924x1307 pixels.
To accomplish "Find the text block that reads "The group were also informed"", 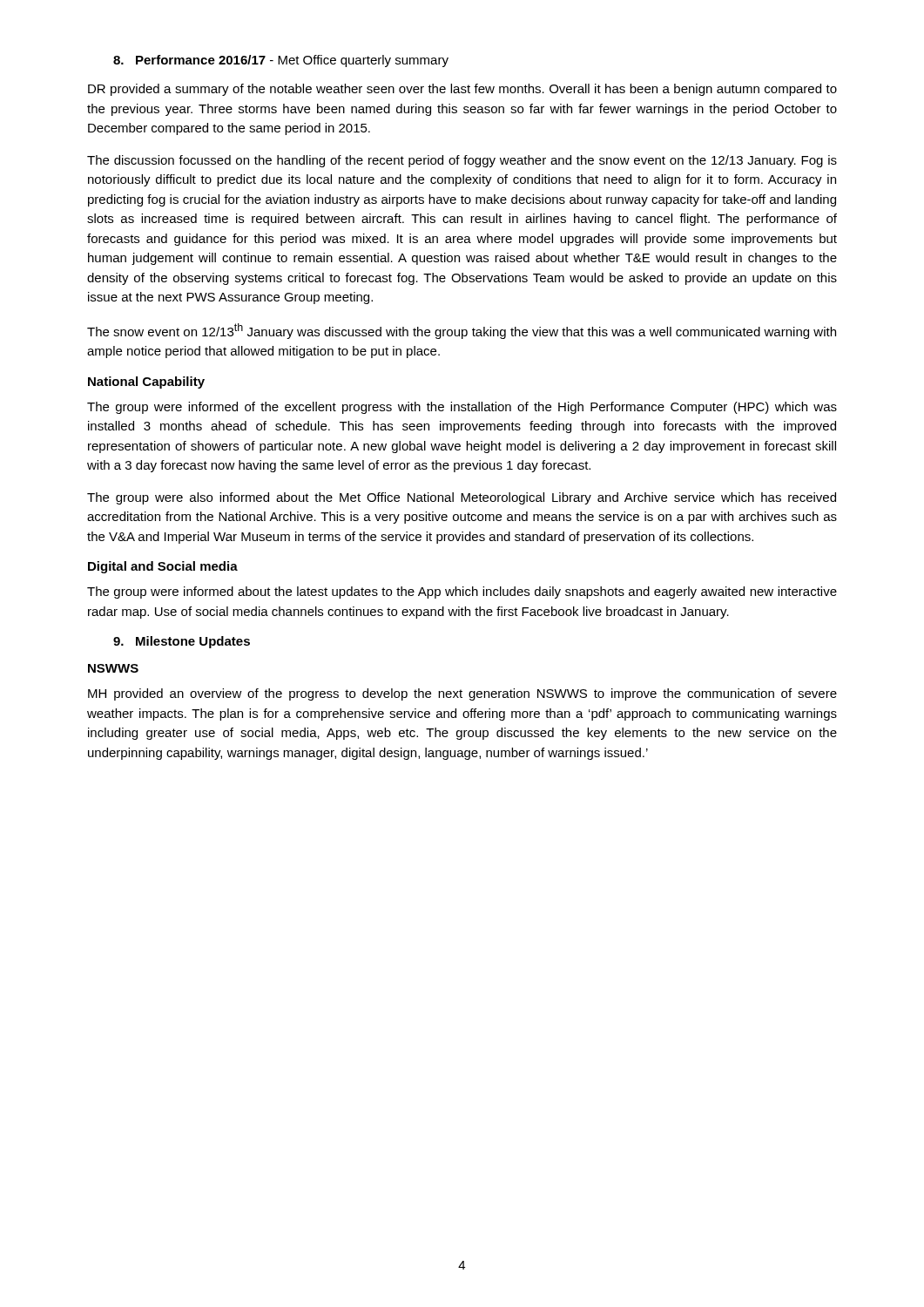I will [462, 517].
